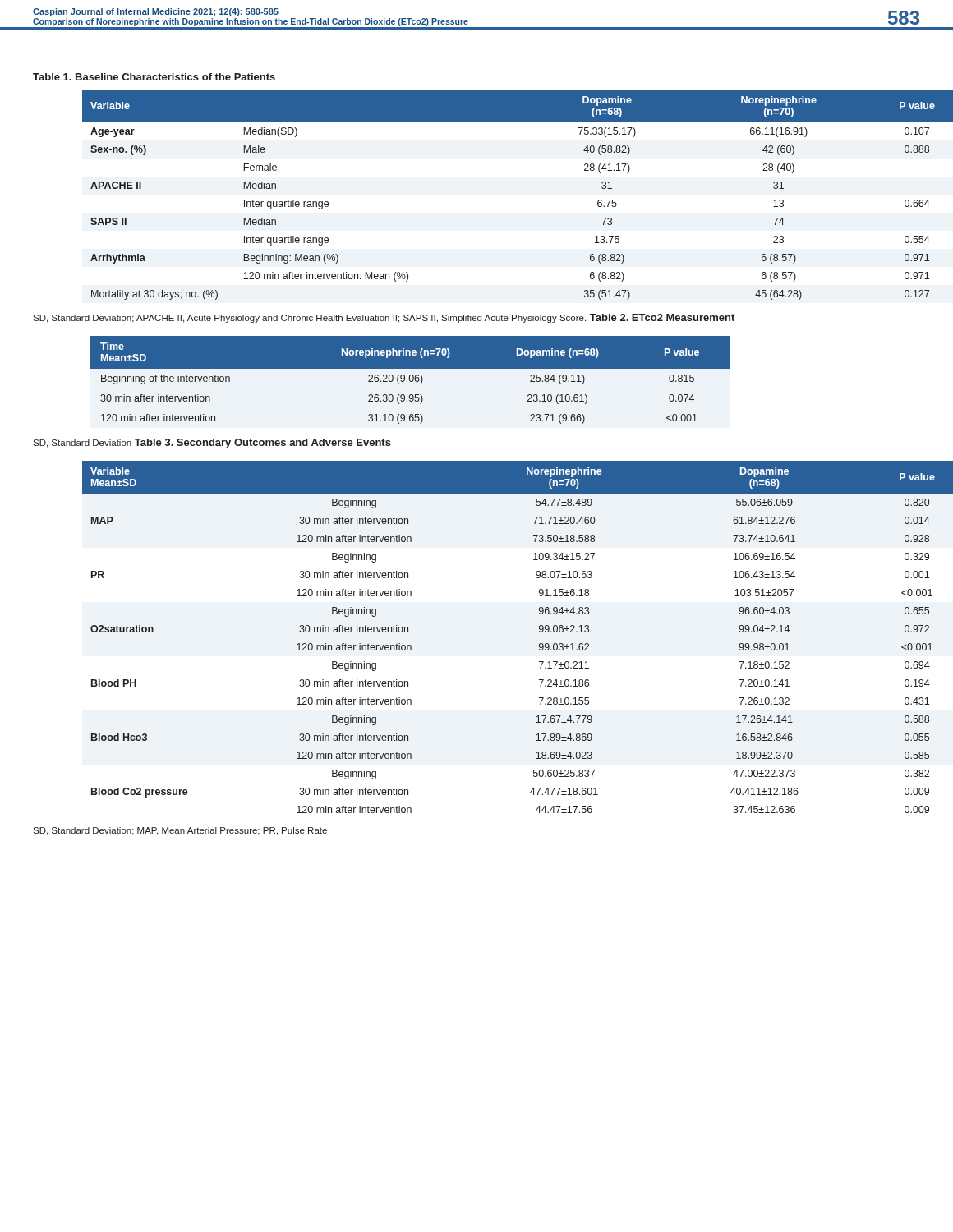The image size is (953, 1232).
Task: Click on the table containing "26.30 (9.95)"
Action: (476, 382)
